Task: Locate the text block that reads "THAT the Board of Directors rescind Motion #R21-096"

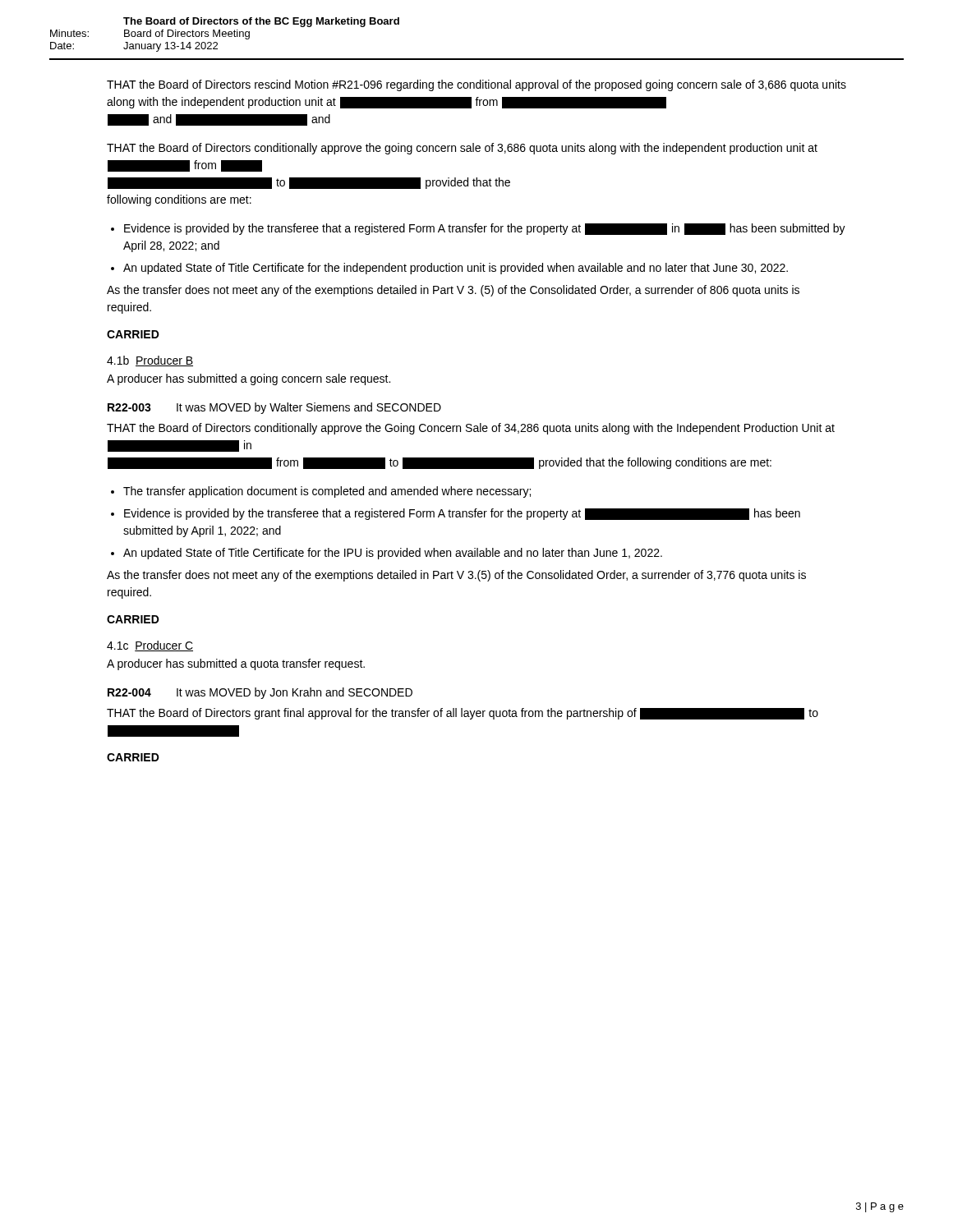Action: tap(476, 102)
